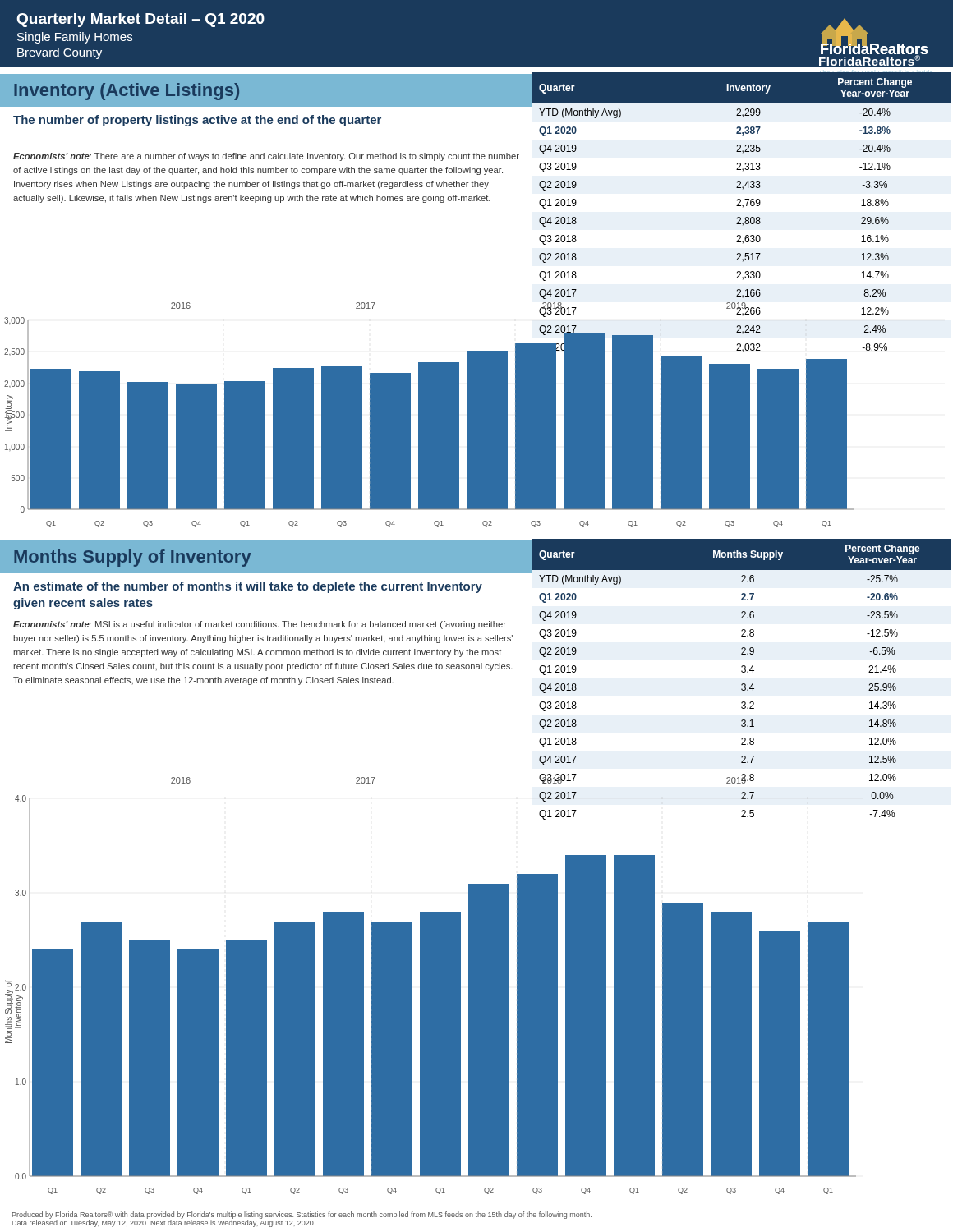Navigate to the region starting "Inventory (Active Listings)"
Screen dimensions: 1232x953
127,90
